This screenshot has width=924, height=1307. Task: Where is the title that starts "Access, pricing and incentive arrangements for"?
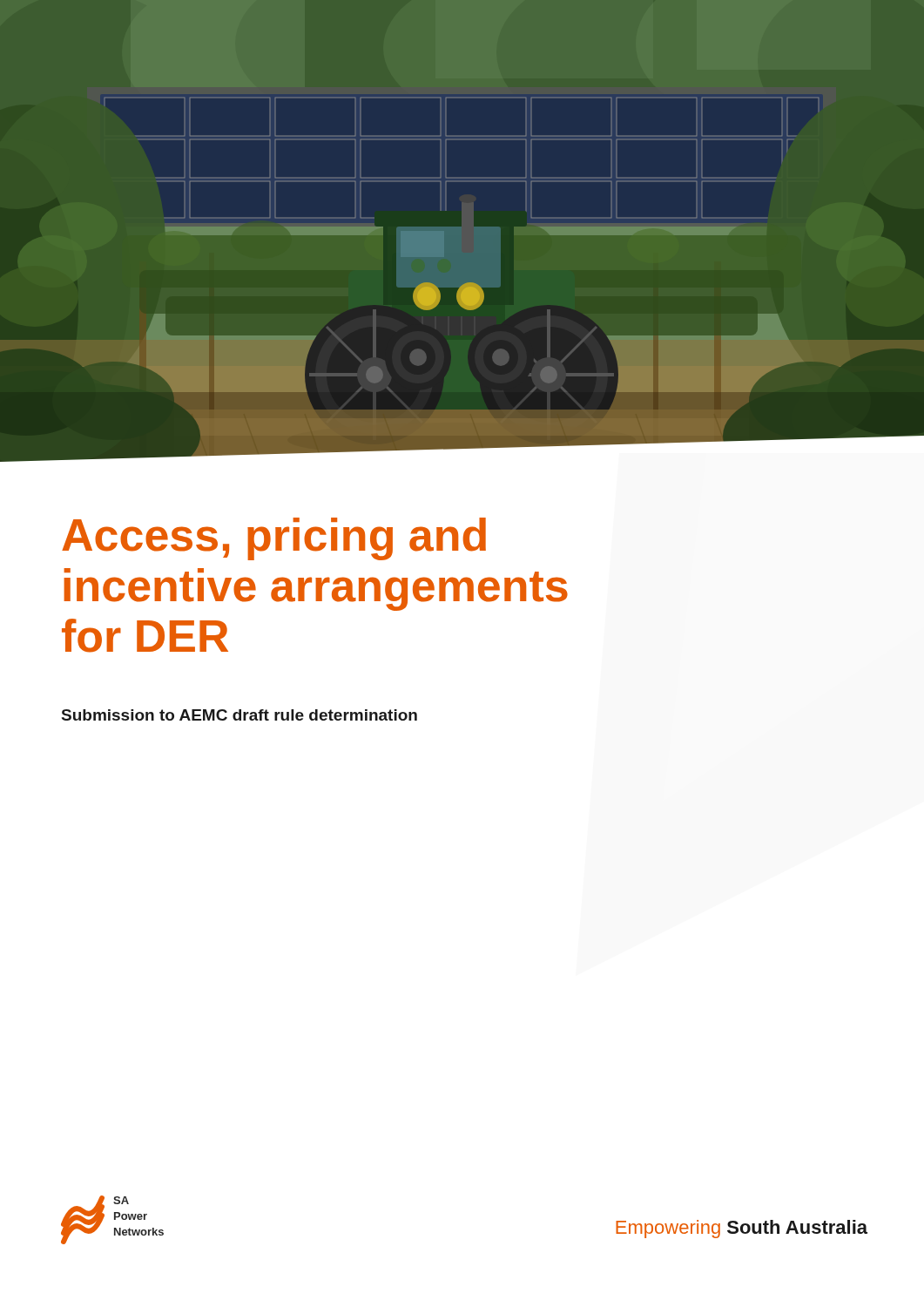pos(331,586)
